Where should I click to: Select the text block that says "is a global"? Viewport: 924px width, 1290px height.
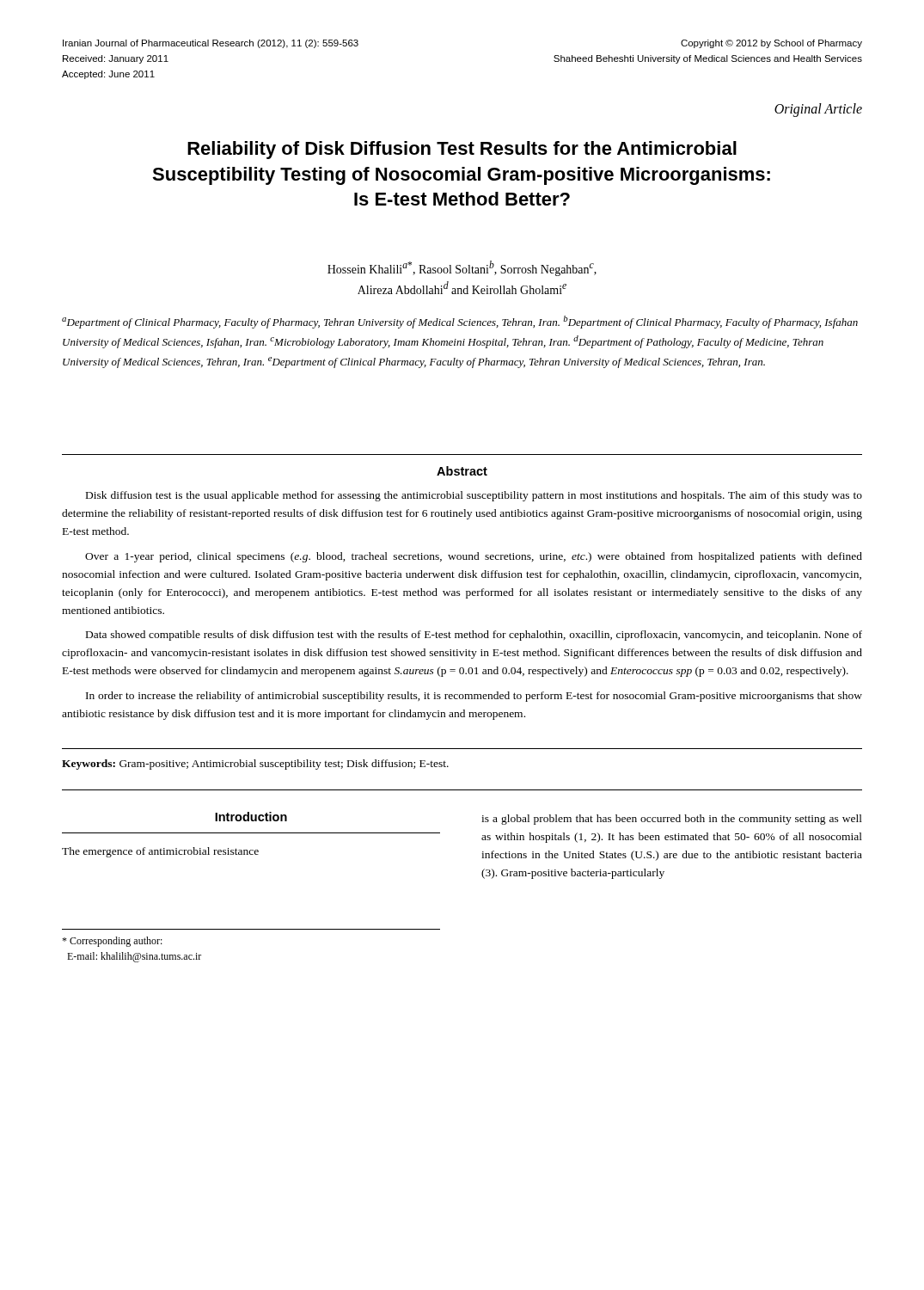click(672, 846)
